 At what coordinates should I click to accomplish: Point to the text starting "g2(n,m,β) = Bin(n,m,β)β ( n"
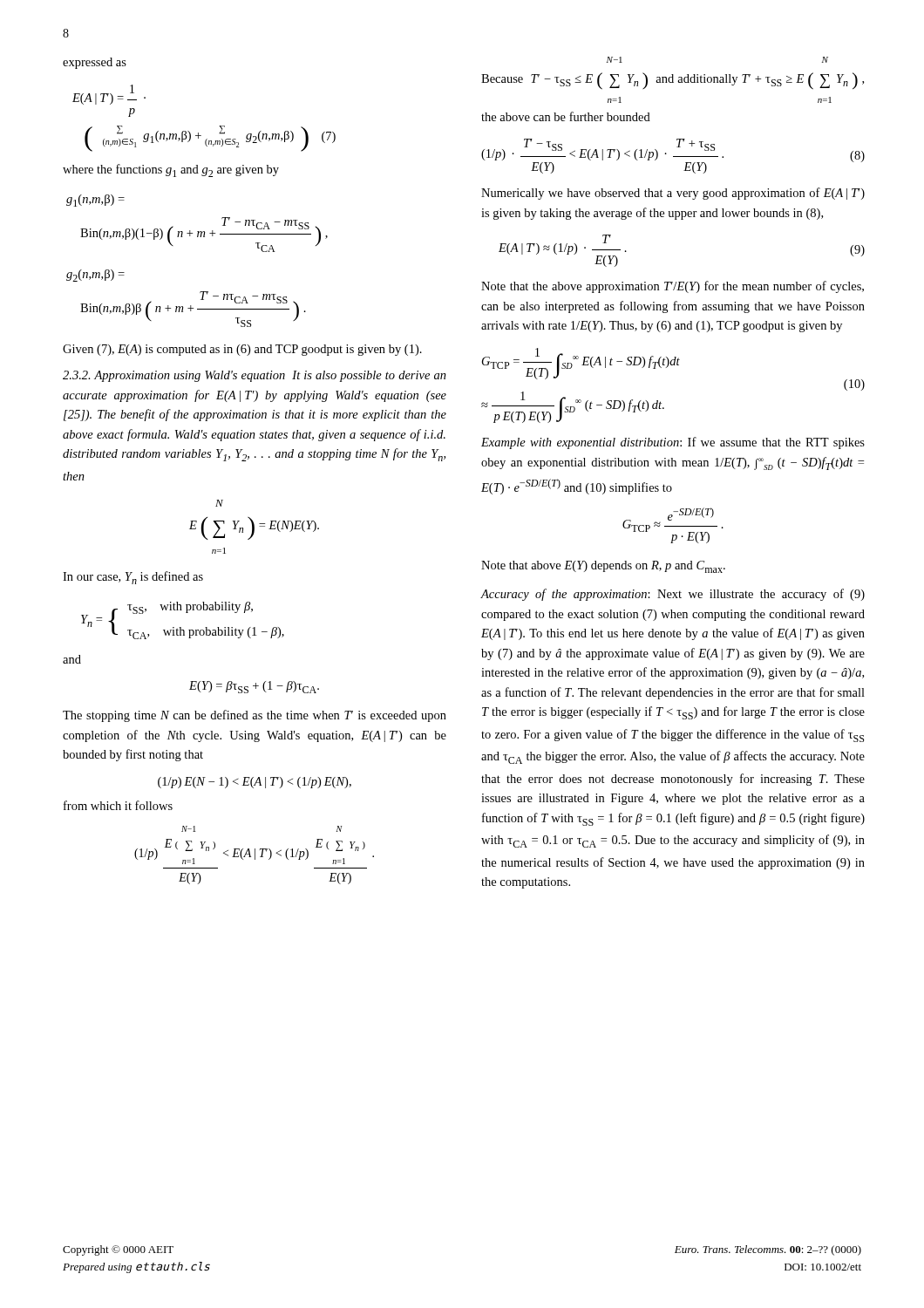(x=186, y=298)
